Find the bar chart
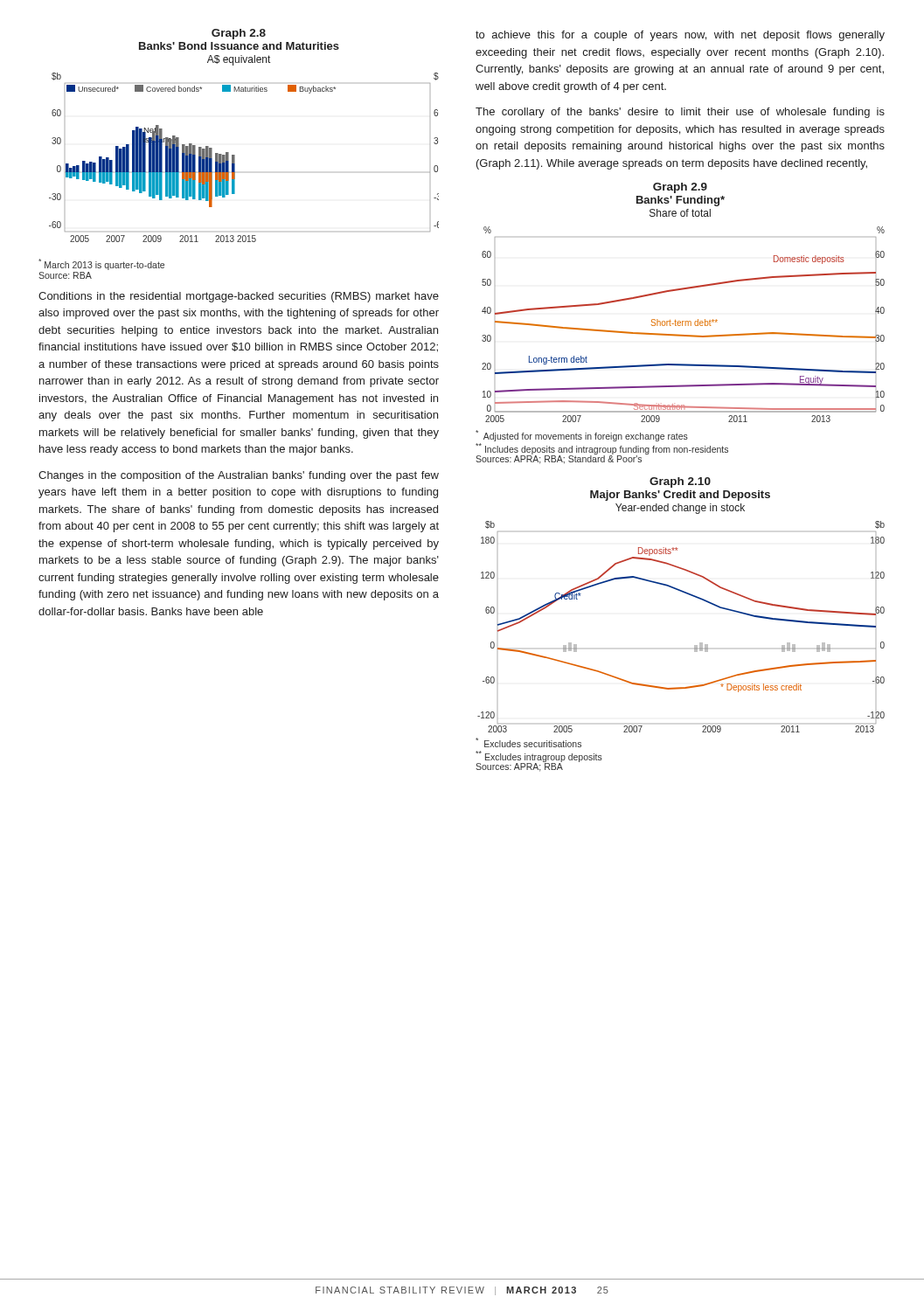 [x=239, y=153]
